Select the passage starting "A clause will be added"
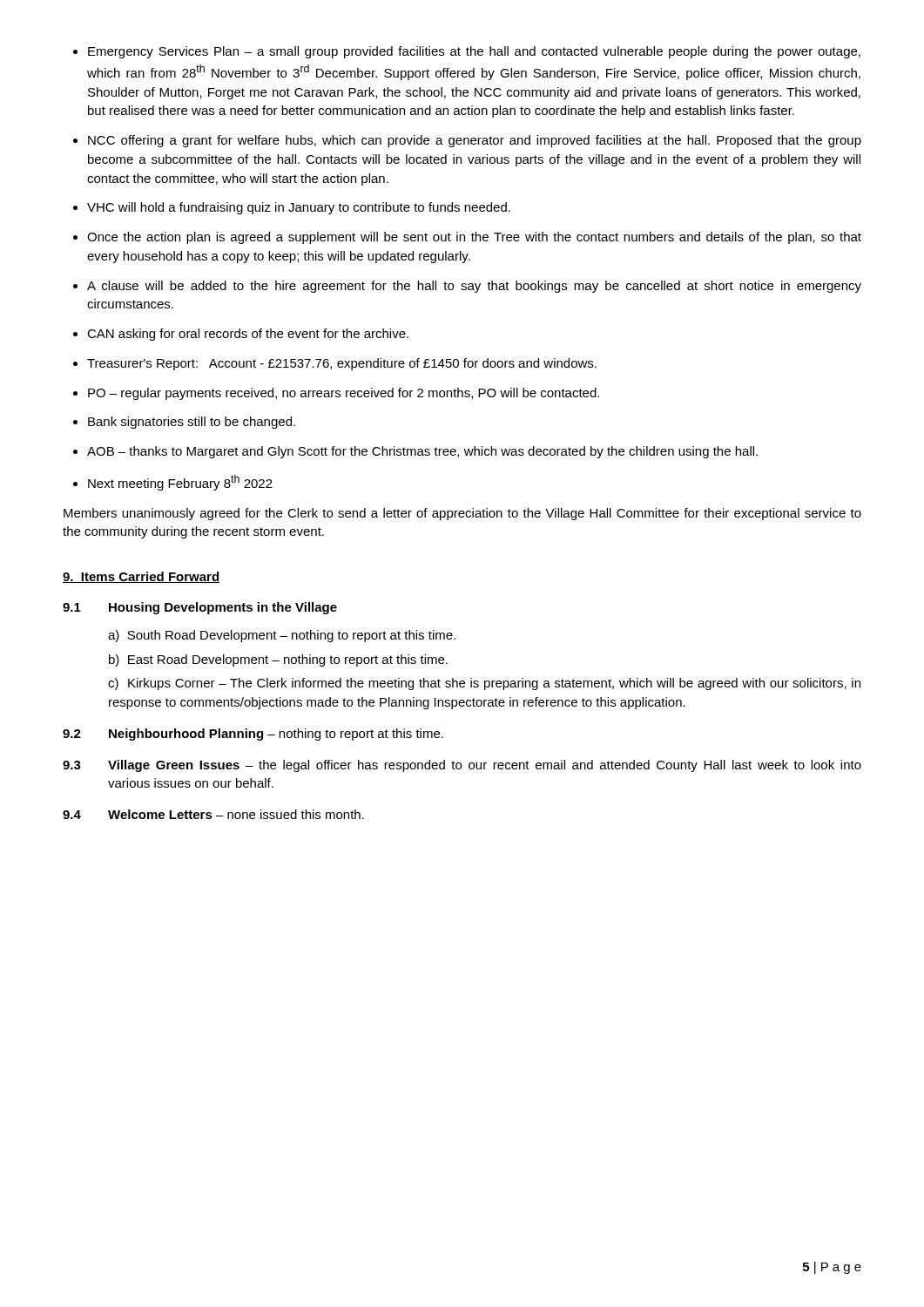The width and height of the screenshot is (924, 1307). coord(462,295)
